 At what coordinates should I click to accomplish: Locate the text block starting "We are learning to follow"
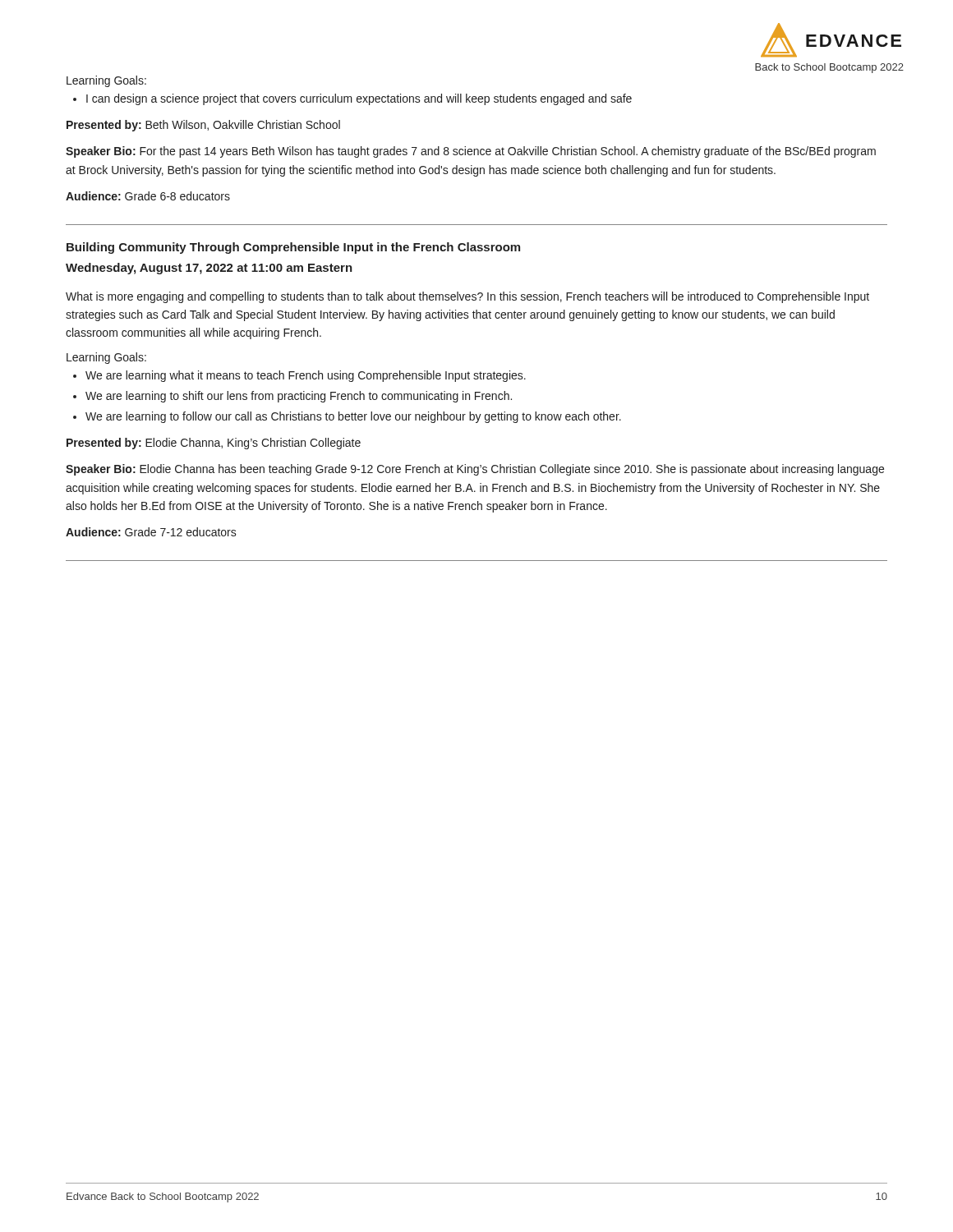point(354,416)
